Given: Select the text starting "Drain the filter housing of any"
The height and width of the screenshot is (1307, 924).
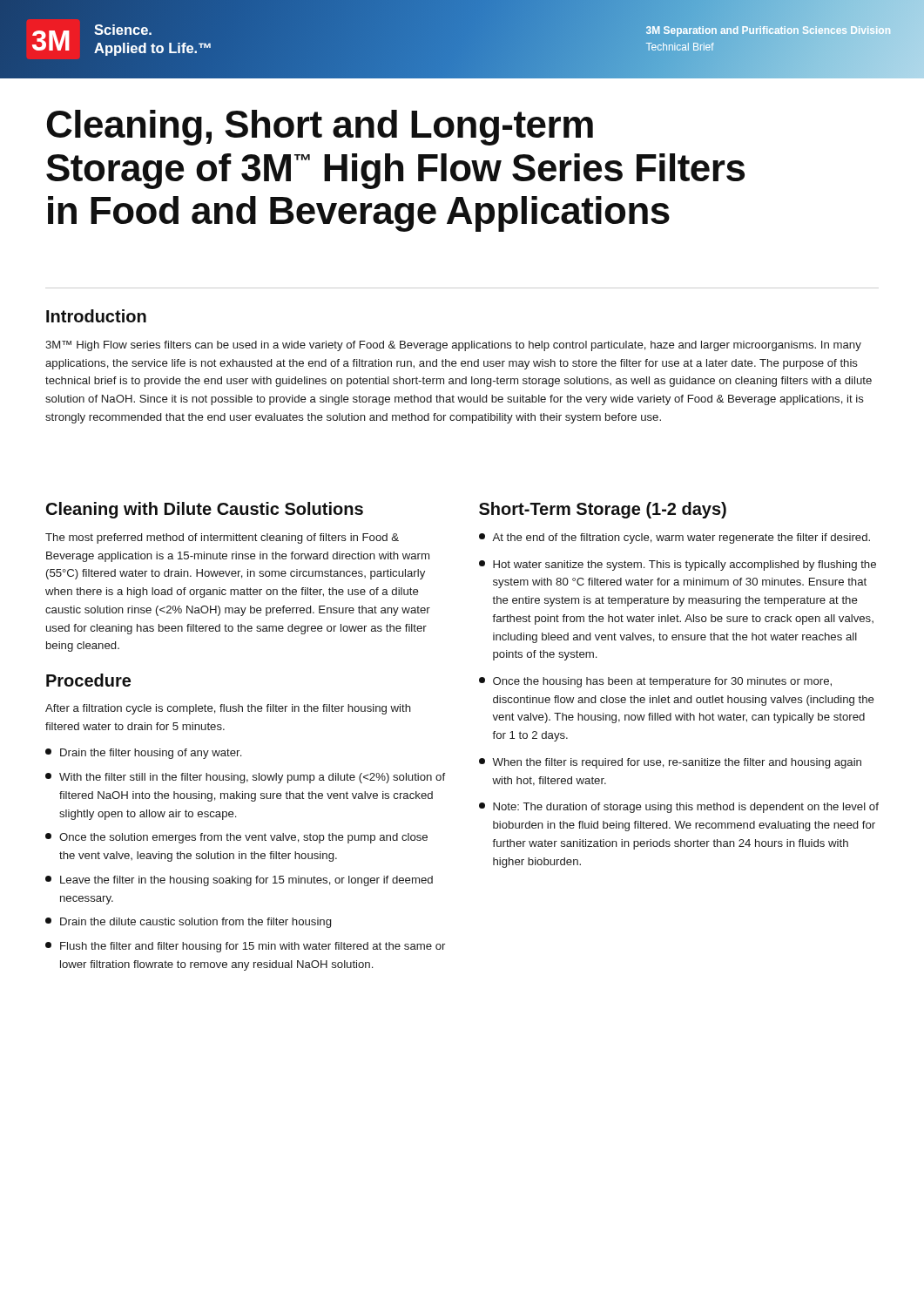Looking at the screenshot, I should (x=144, y=754).
